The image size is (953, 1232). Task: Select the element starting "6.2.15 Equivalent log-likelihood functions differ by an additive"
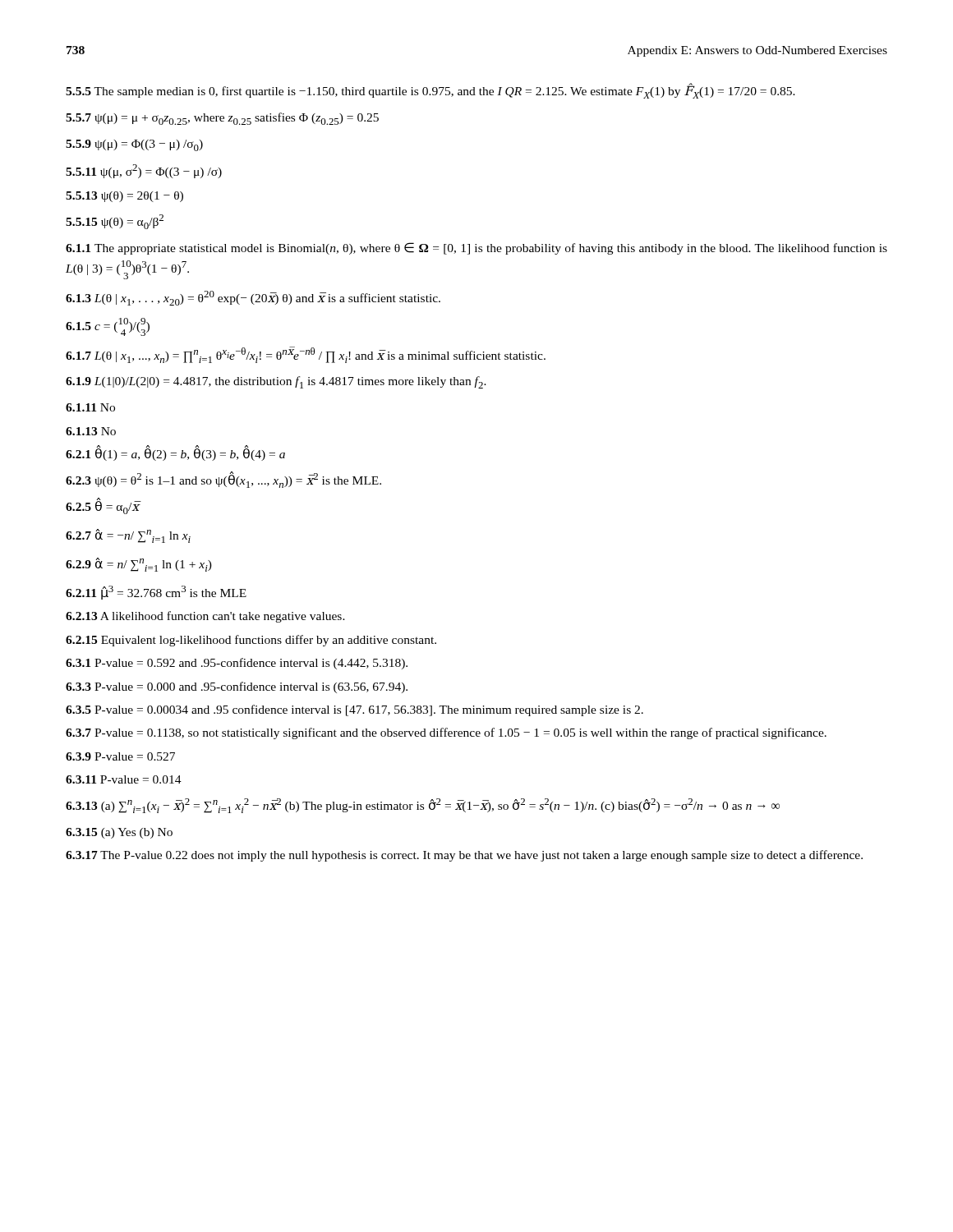251,639
